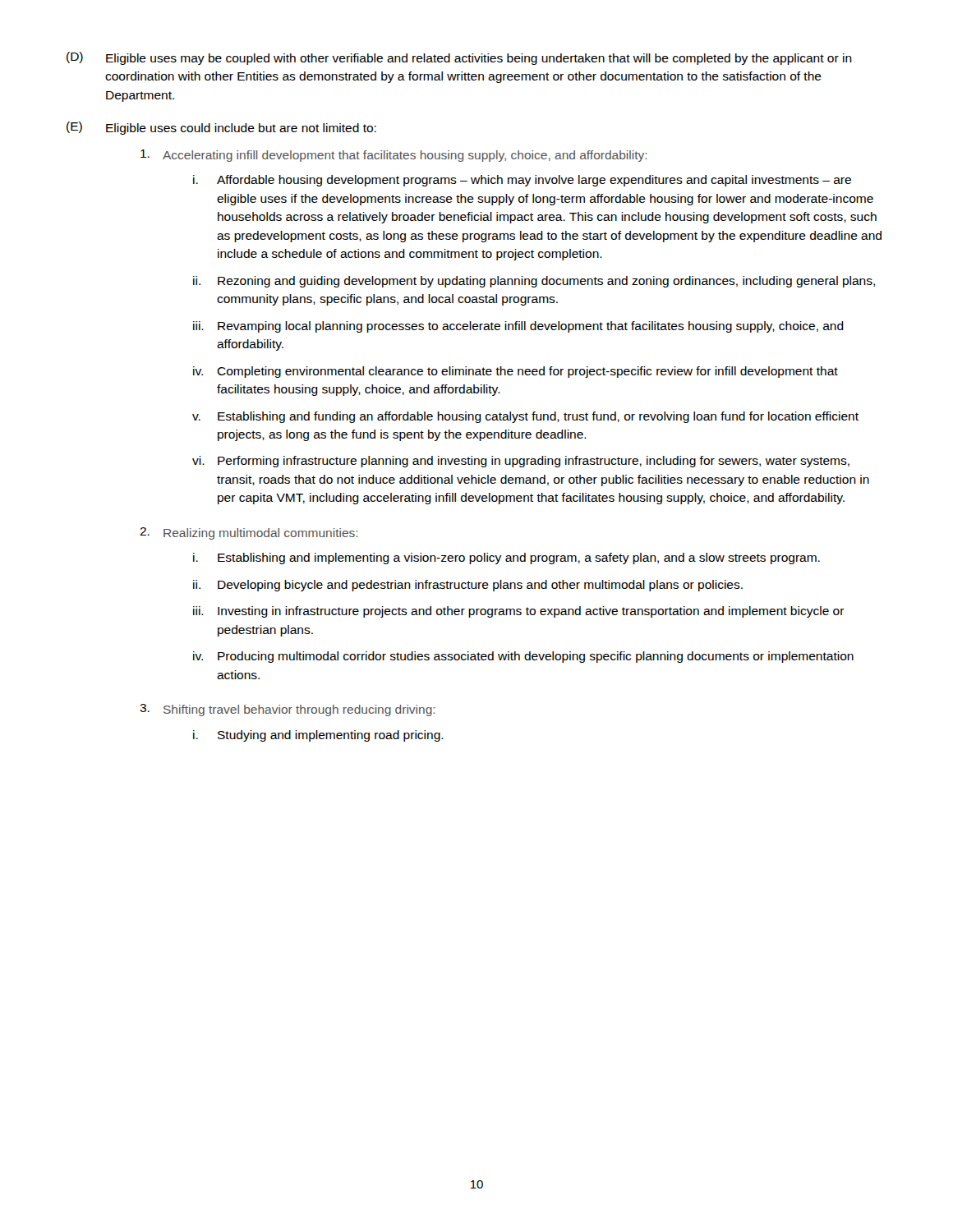The width and height of the screenshot is (953, 1232).
Task: Where is the passage that starts "i. Establishing and implementing a vision-zero"?
Action: coord(540,558)
